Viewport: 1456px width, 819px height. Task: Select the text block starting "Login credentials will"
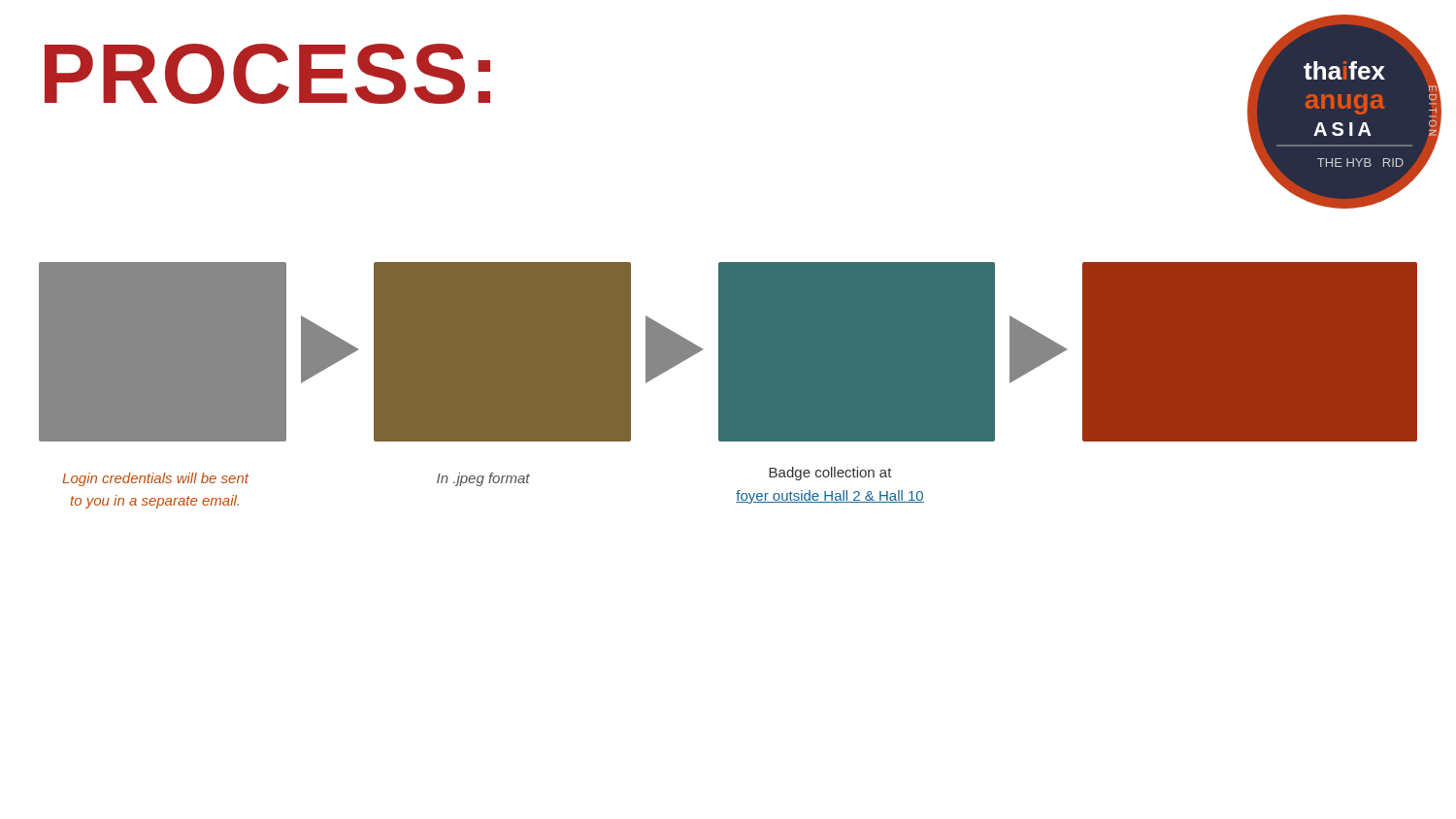155,489
